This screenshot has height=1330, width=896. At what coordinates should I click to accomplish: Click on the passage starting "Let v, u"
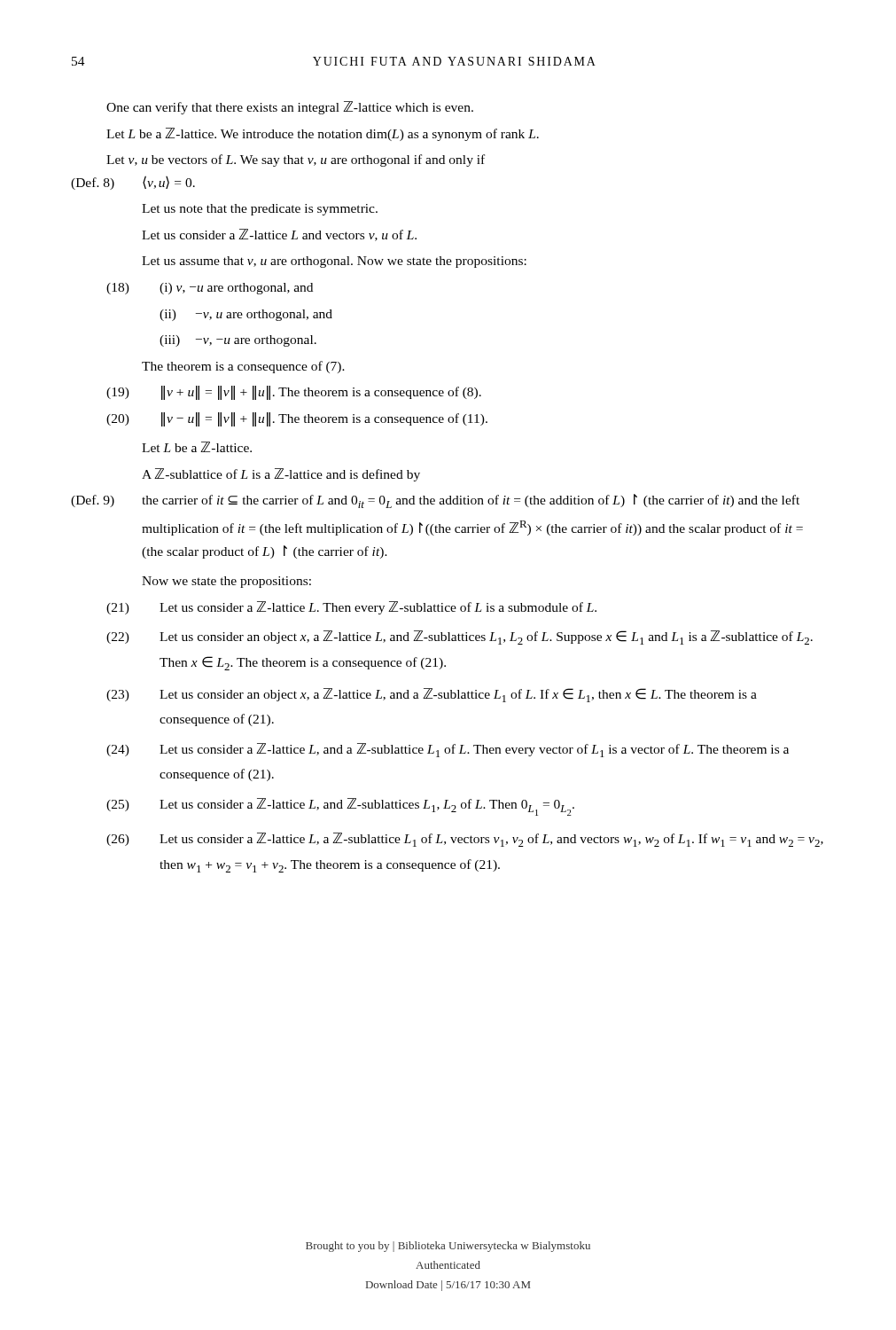tap(466, 160)
